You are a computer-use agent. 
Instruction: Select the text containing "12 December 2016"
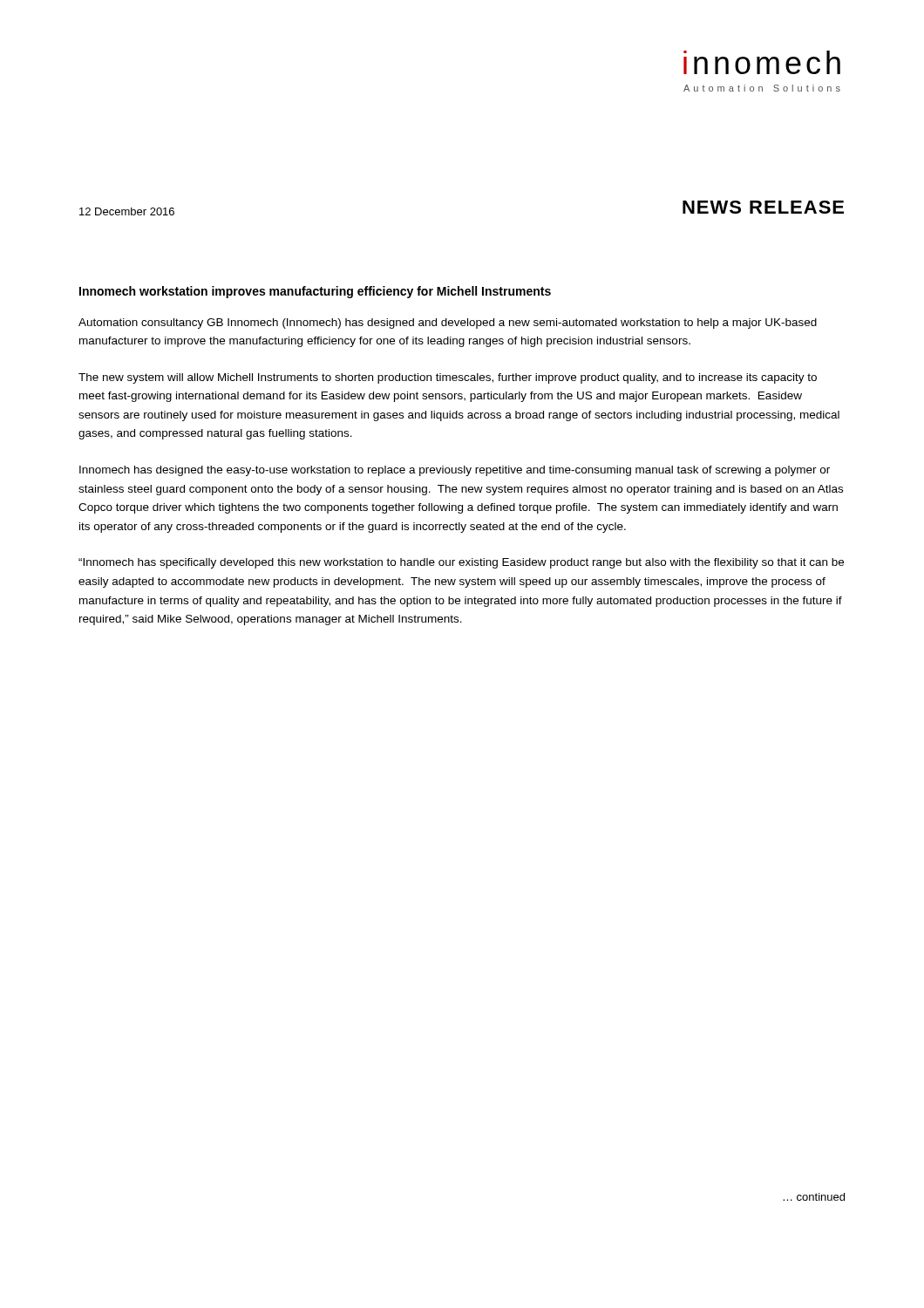[127, 212]
